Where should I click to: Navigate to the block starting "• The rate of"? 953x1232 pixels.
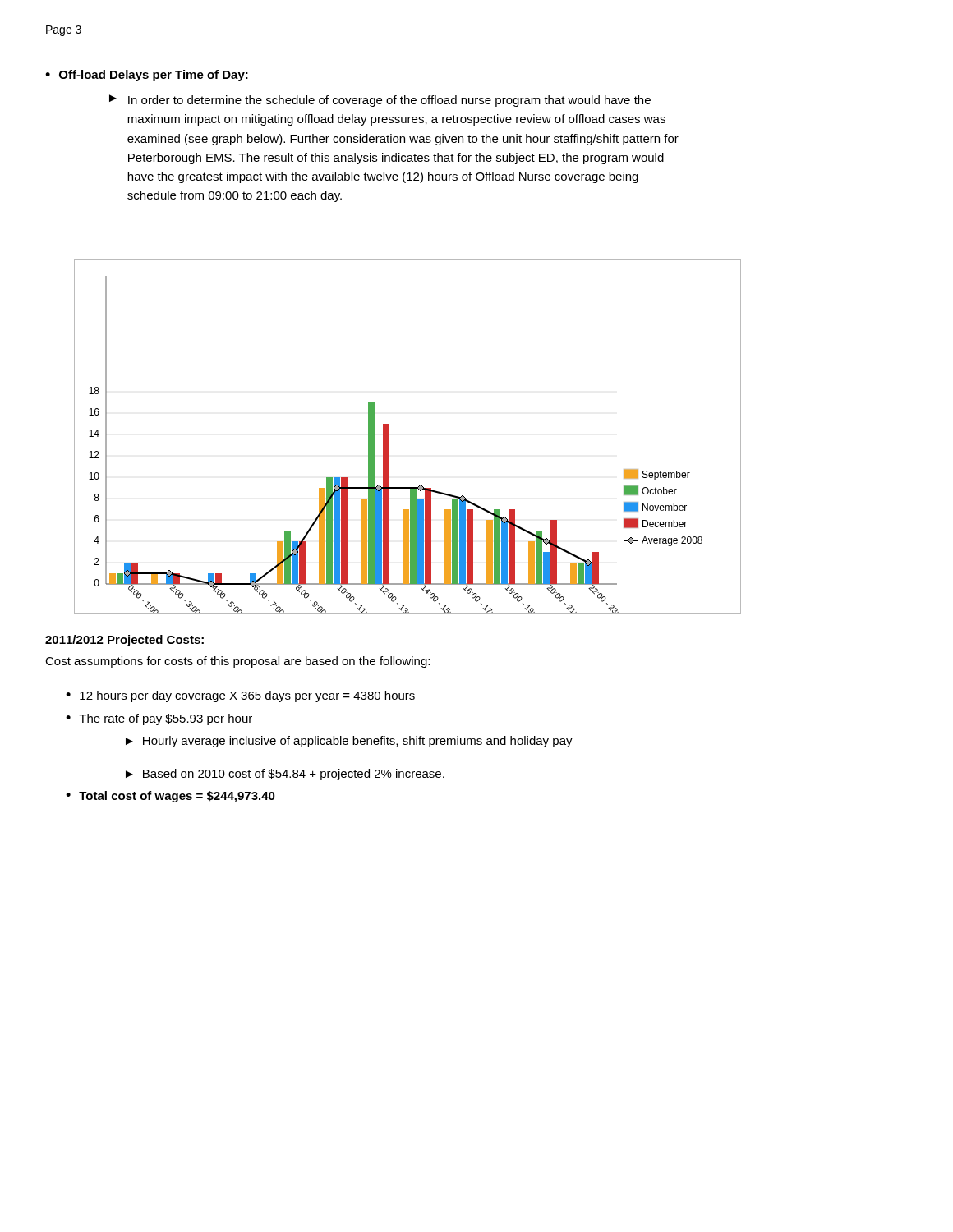click(x=159, y=719)
